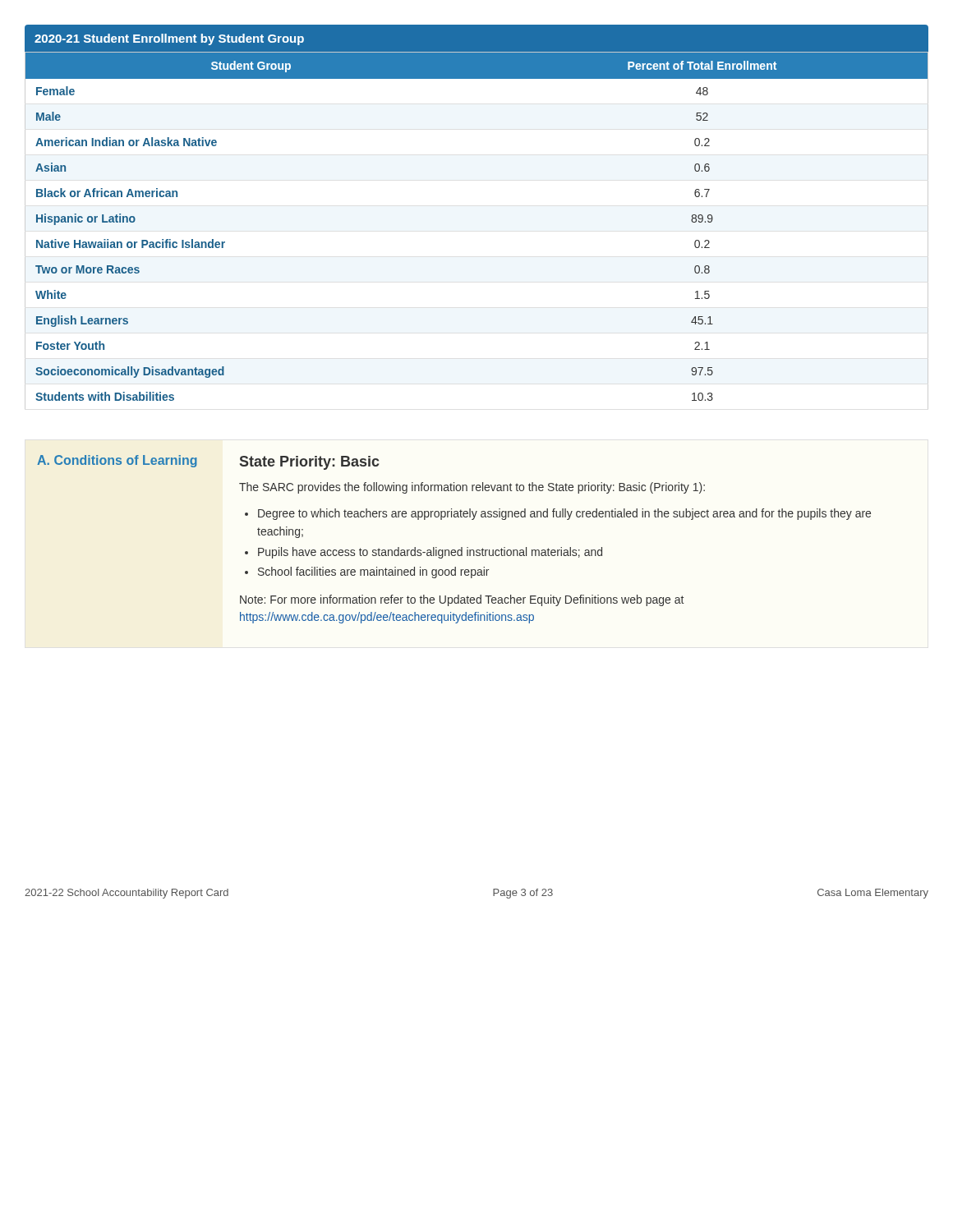Select the list item that says "Pupils have access to standards-aligned instructional materials; and"
Screen dimensions: 1232x953
coord(430,552)
